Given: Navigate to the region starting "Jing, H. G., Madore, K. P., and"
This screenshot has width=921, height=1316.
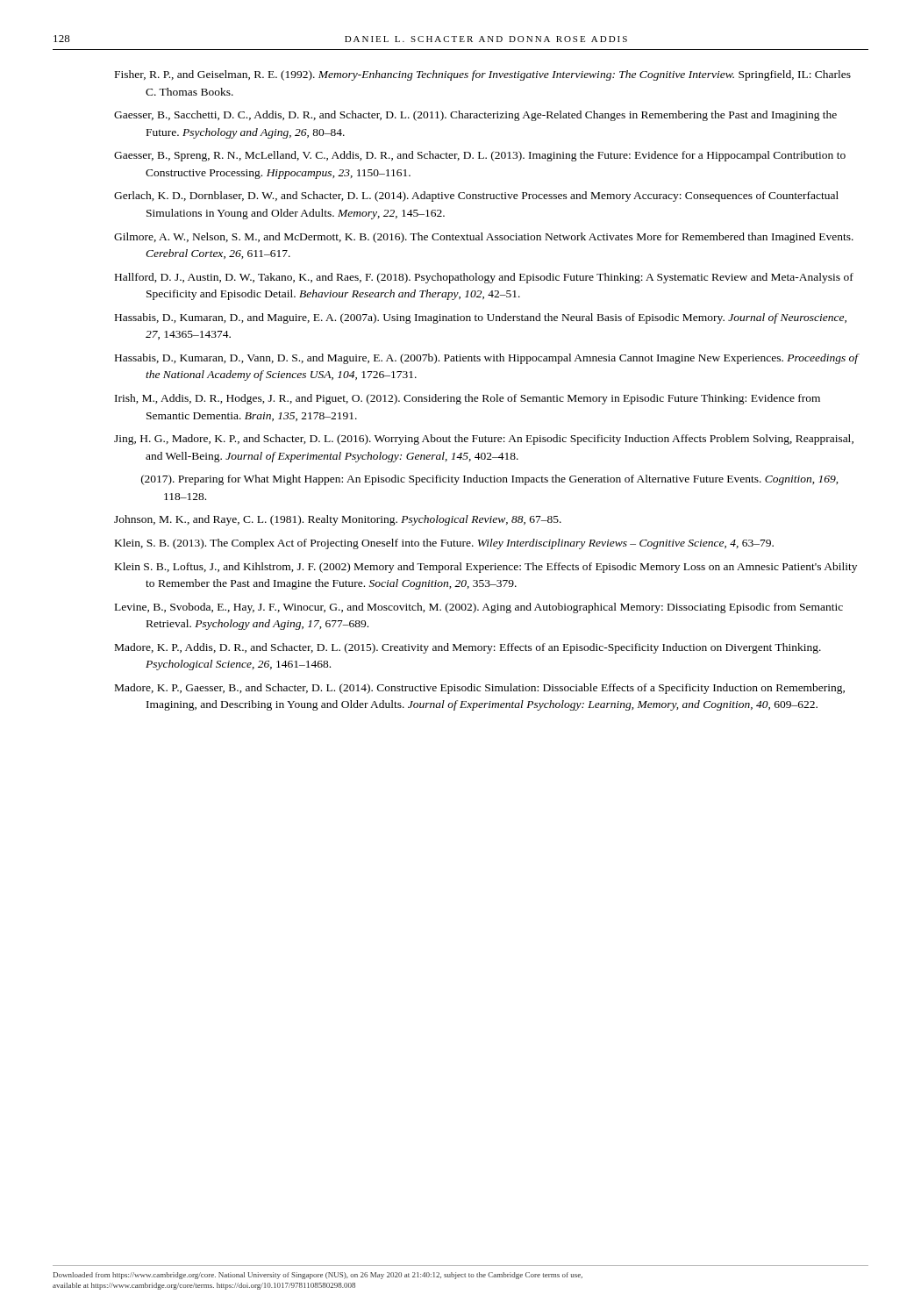Looking at the screenshot, I should pos(487,447).
